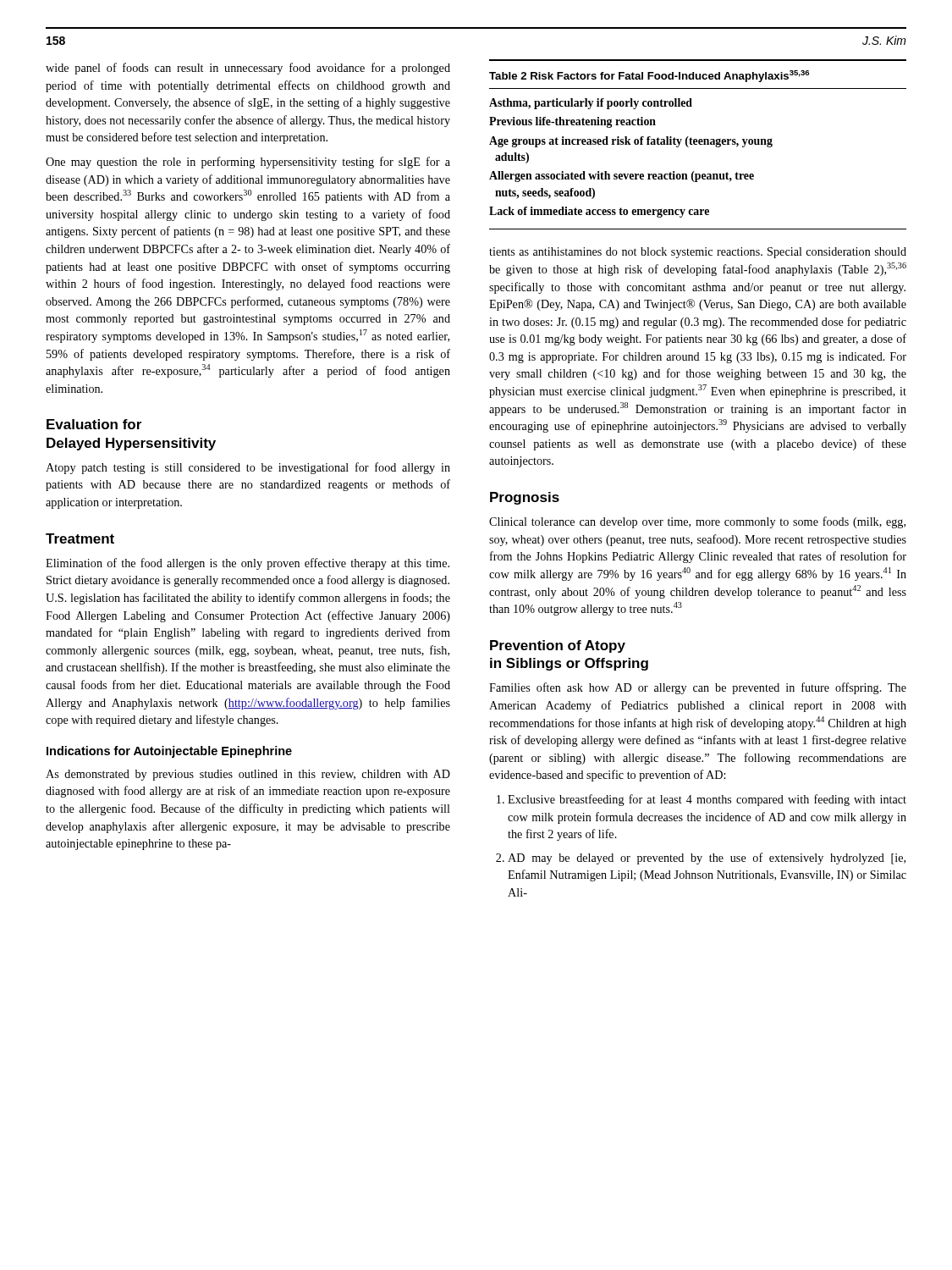Select the text block that says "Atopy patch testing is still considered to"
This screenshot has width=952, height=1270.
(248, 485)
